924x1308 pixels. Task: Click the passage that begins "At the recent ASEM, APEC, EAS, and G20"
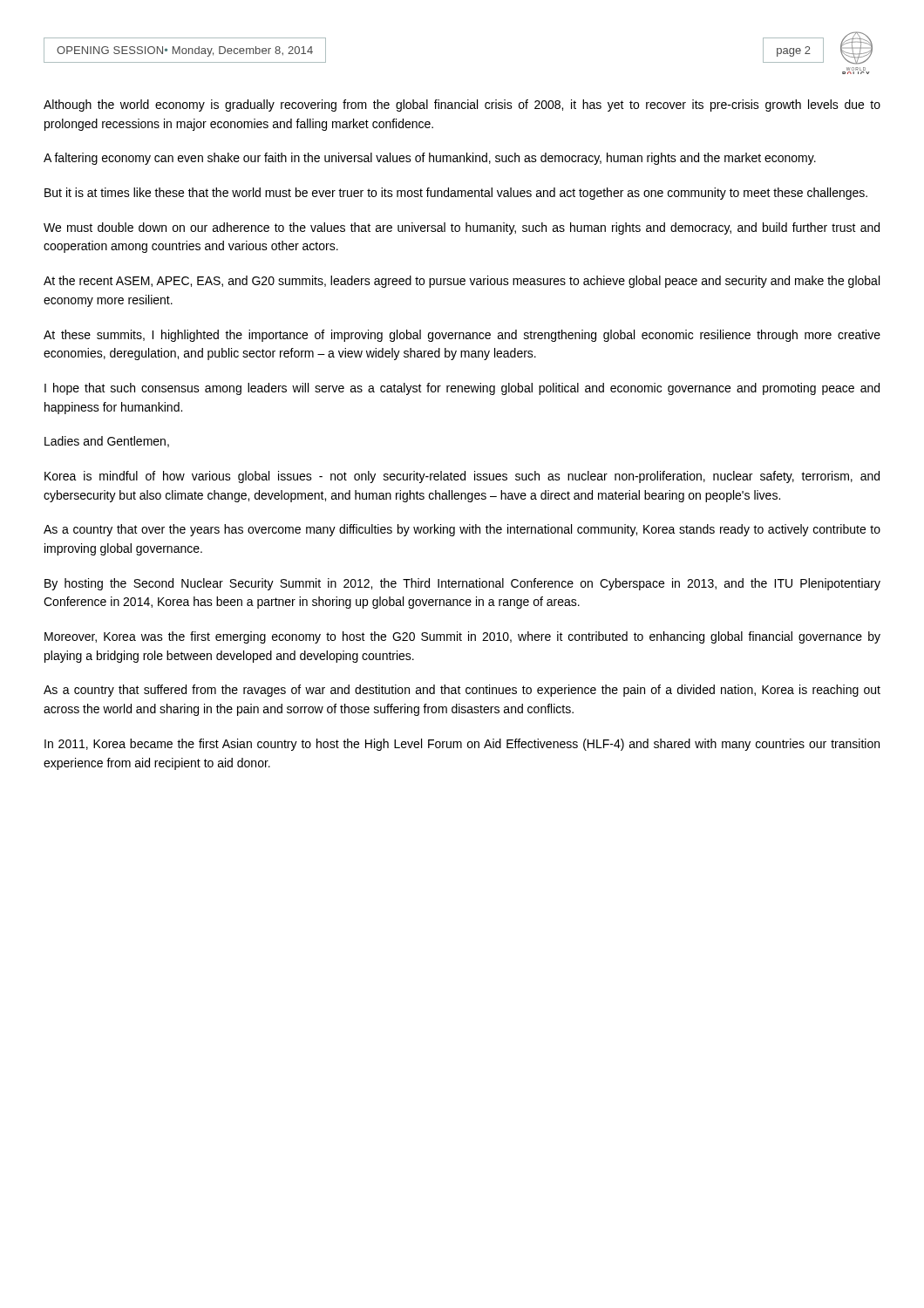pyautogui.click(x=462, y=290)
